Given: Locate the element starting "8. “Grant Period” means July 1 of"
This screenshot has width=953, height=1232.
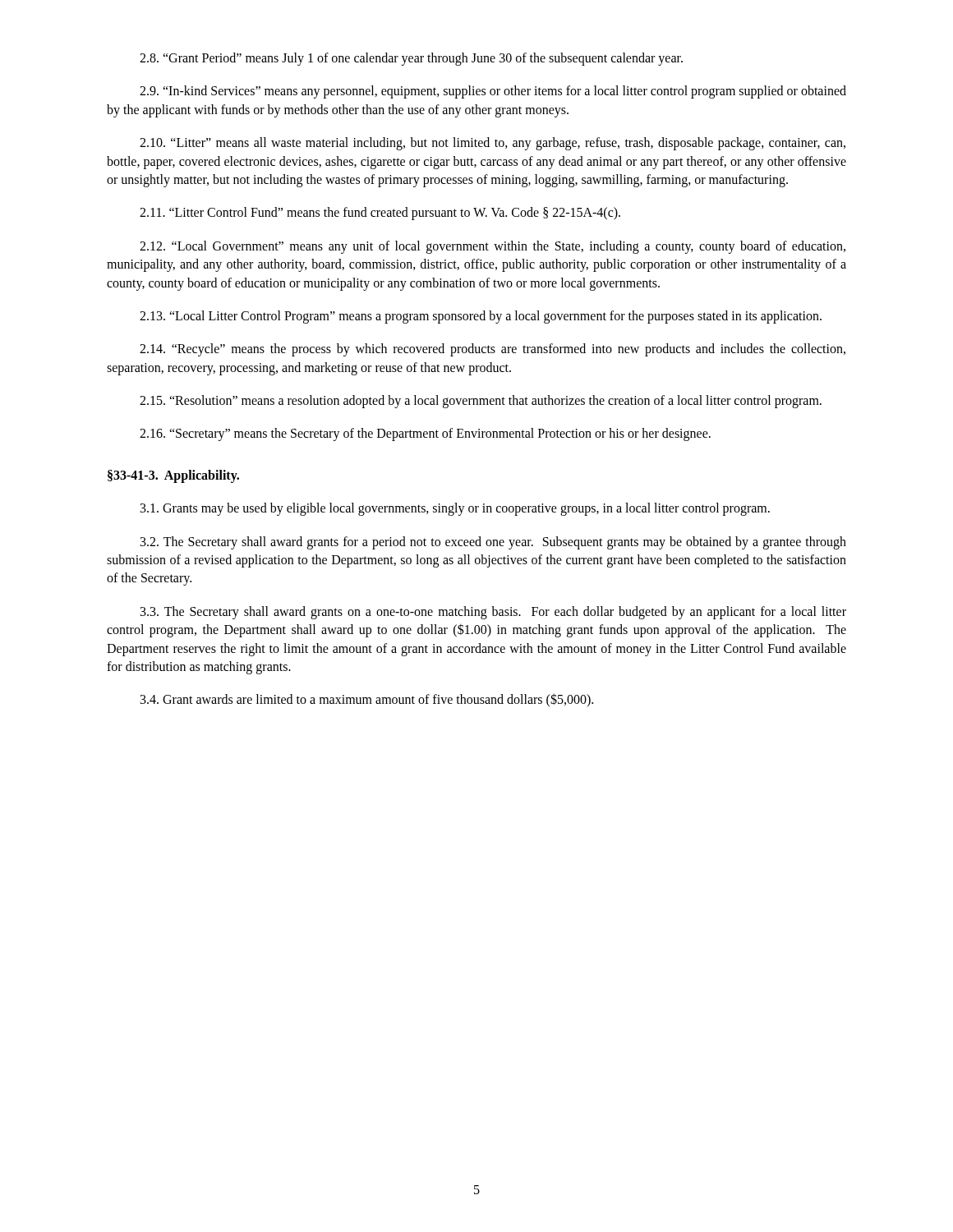Looking at the screenshot, I should (x=476, y=58).
